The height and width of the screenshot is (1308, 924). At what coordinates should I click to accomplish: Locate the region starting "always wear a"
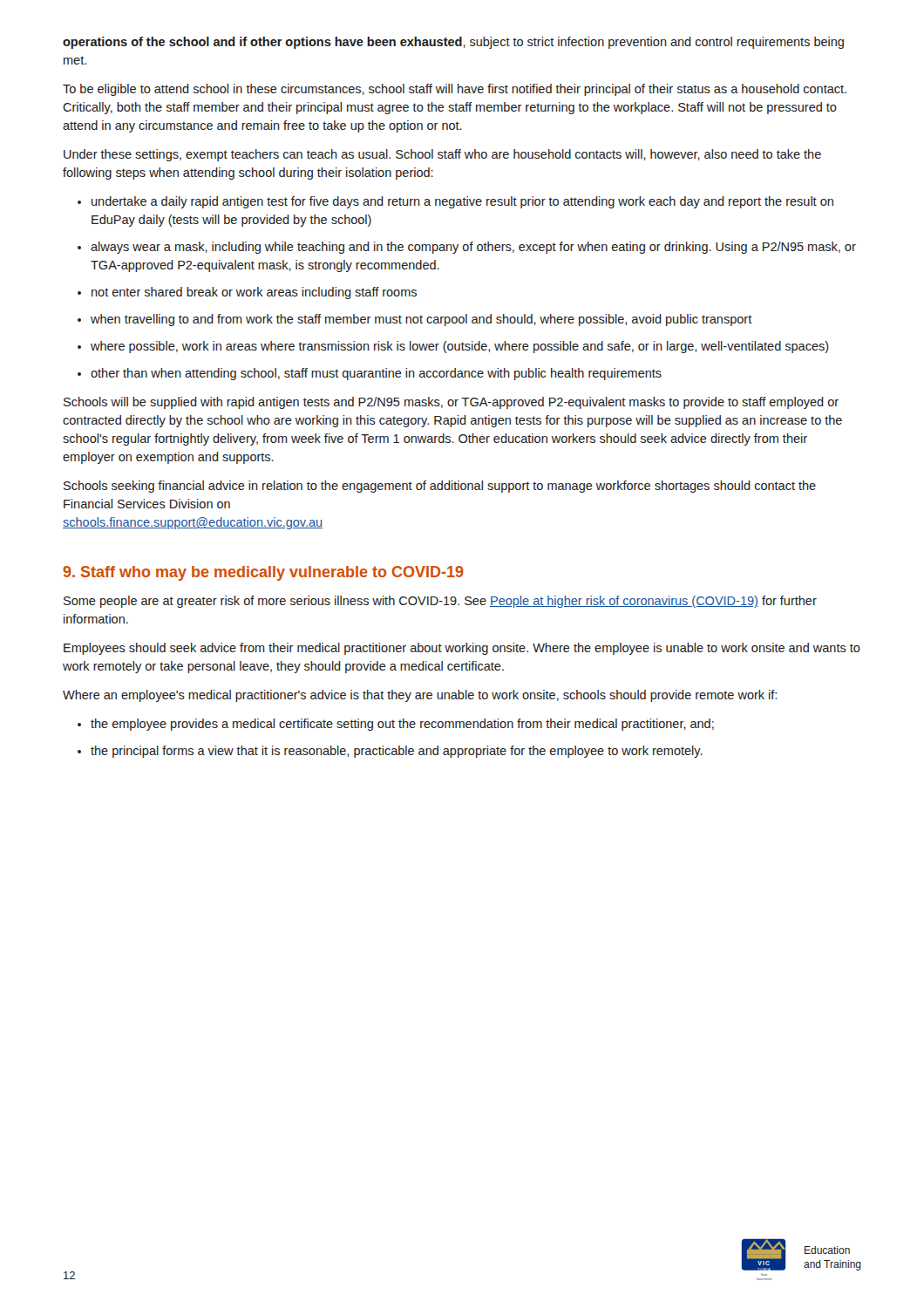[473, 256]
